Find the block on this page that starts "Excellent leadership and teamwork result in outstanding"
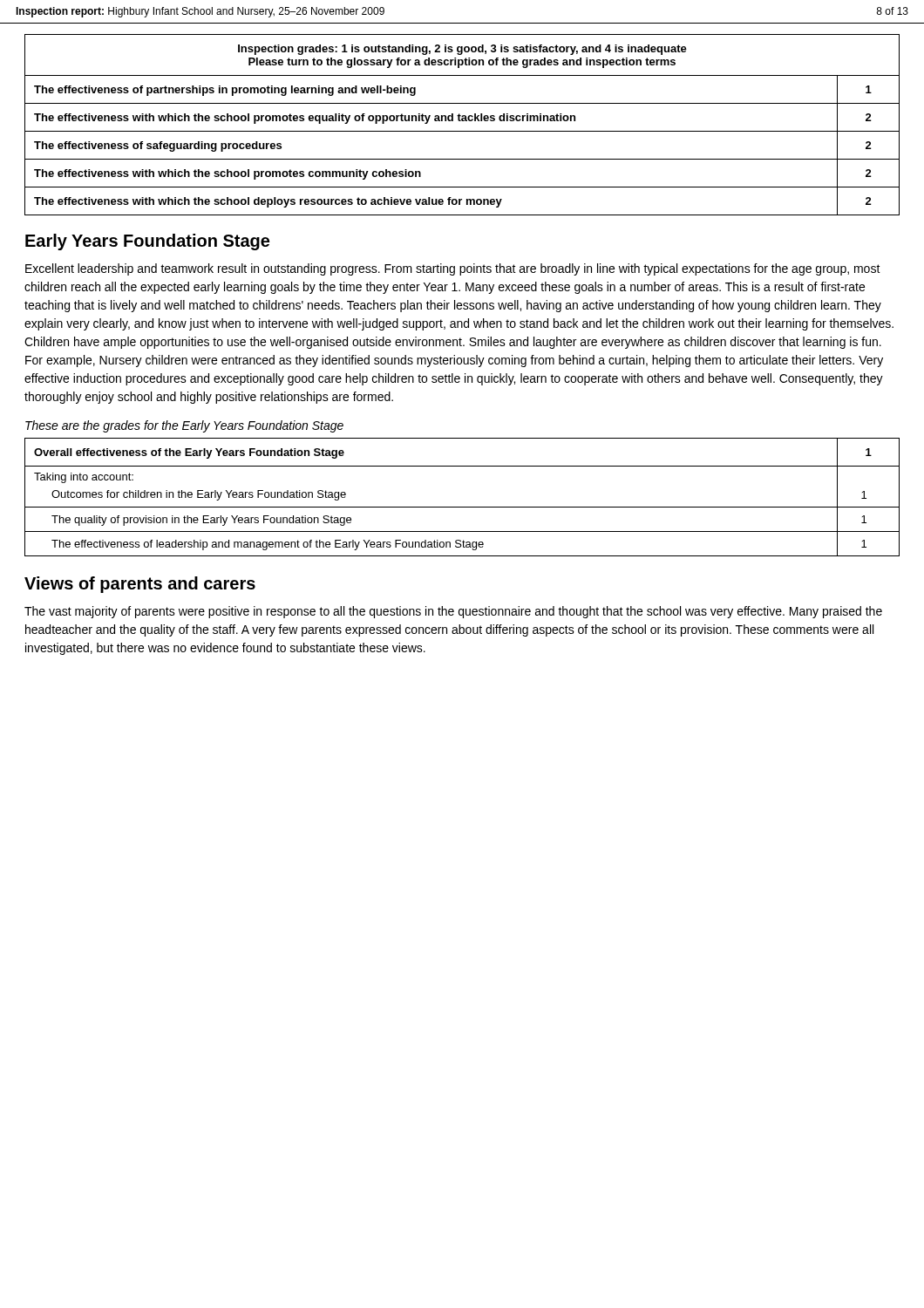Image resolution: width=924 pixels, height=1308 pixels. 459,333
